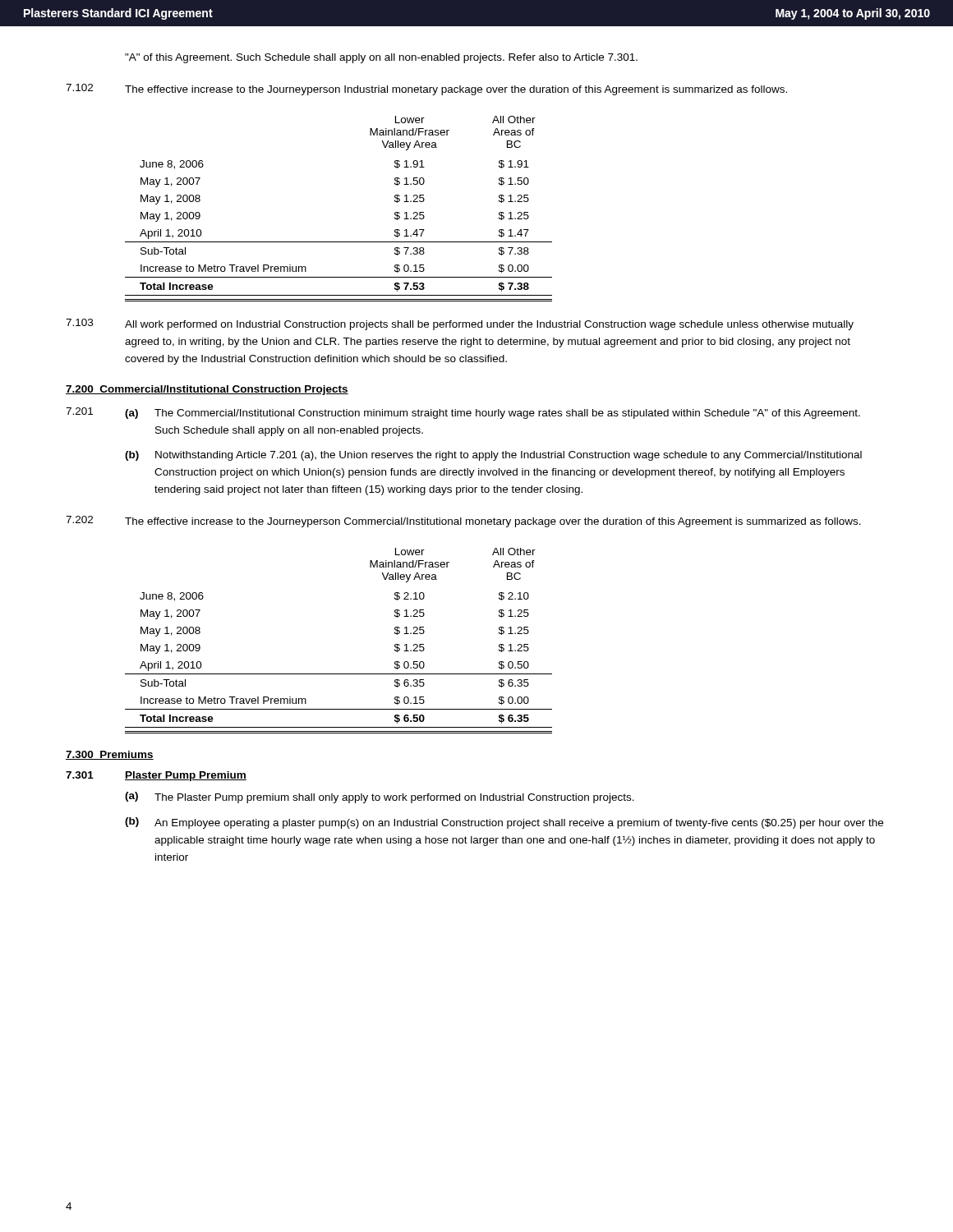
Task: Find the text block with the text "201 (a) The Commercial/Institutional Construction minimum straight"
Action: point(476,453)
